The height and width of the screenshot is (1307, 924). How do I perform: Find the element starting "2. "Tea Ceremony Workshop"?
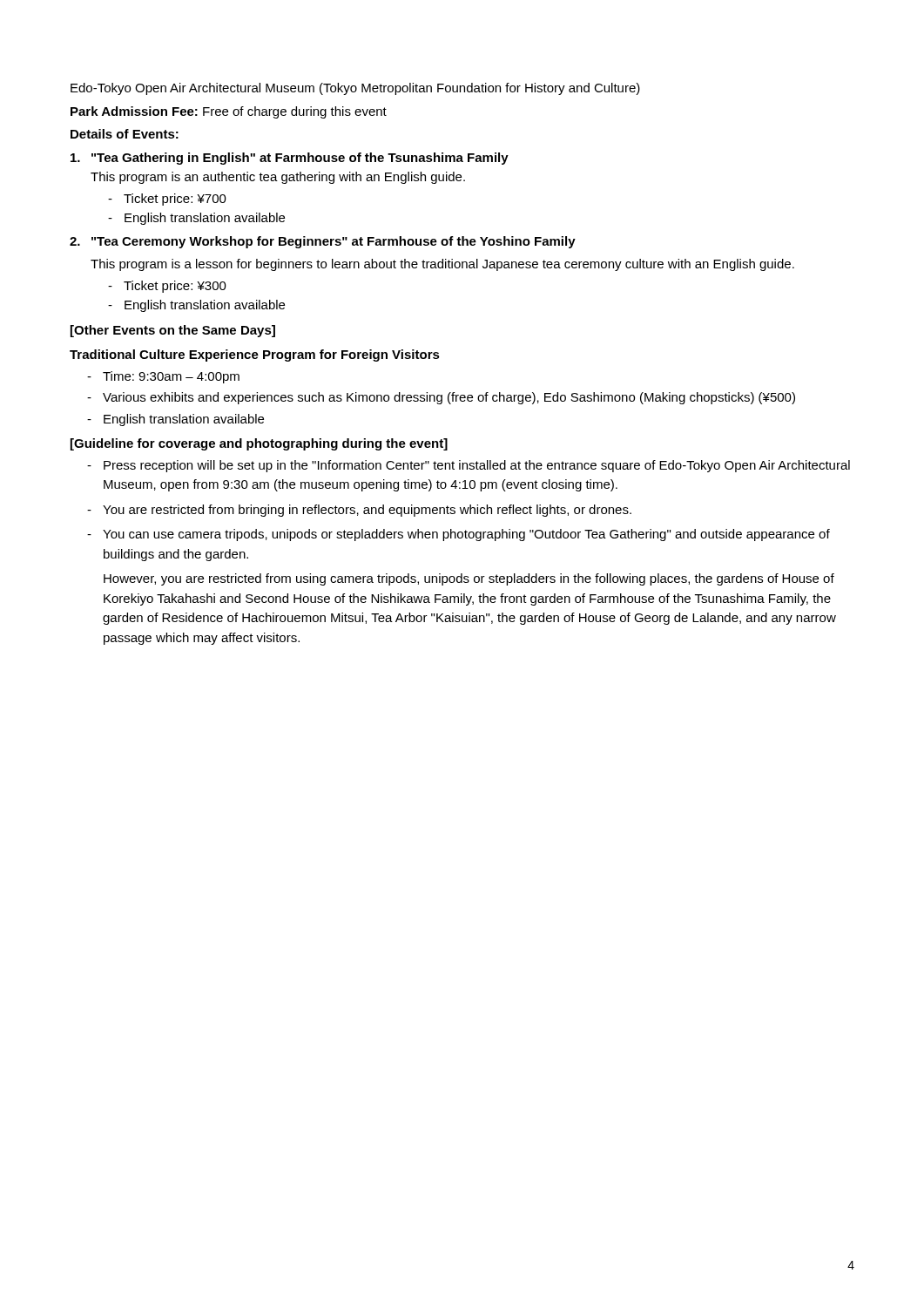pos(462,273)
